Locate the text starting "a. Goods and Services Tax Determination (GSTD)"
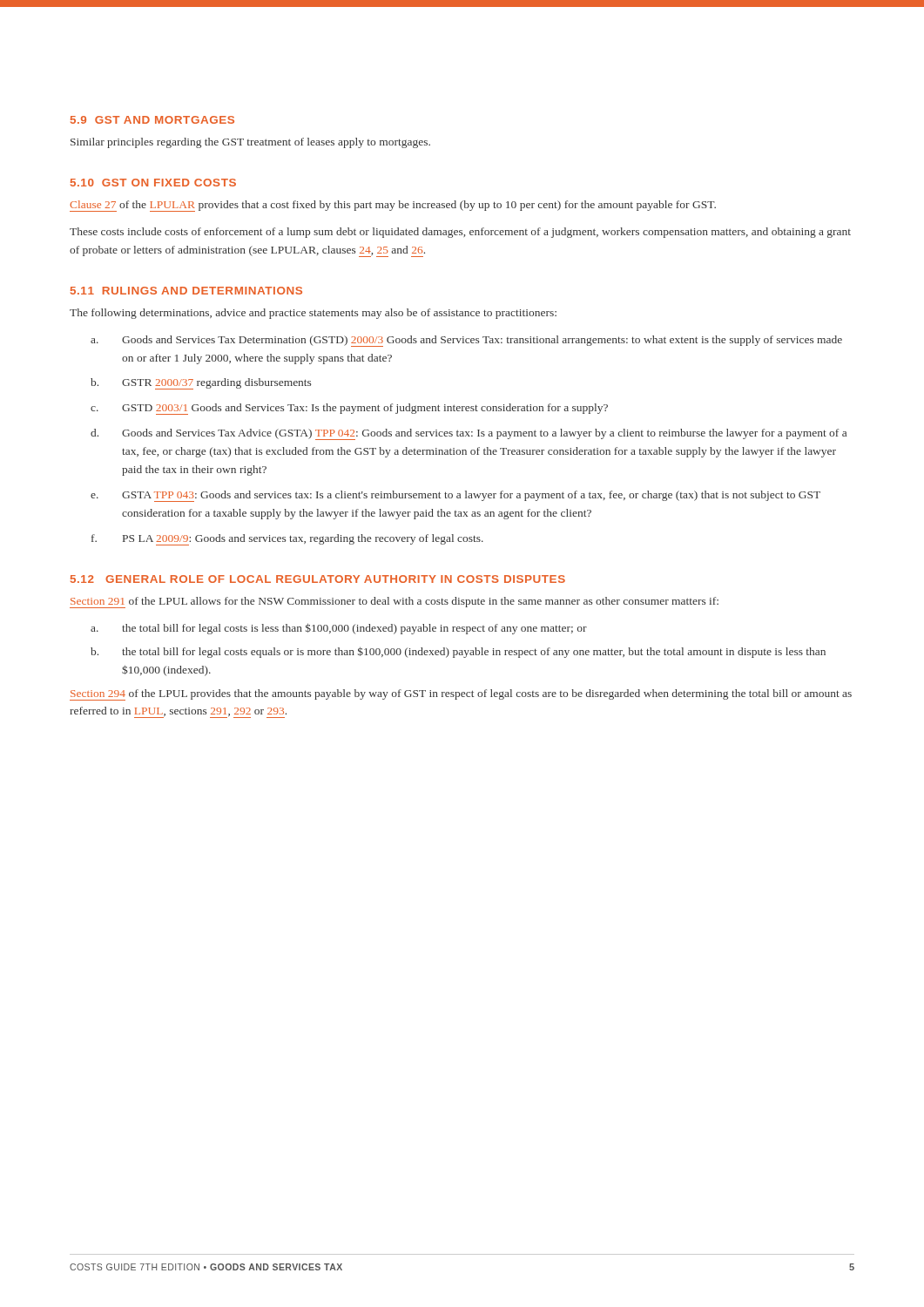 coord(462,349)
